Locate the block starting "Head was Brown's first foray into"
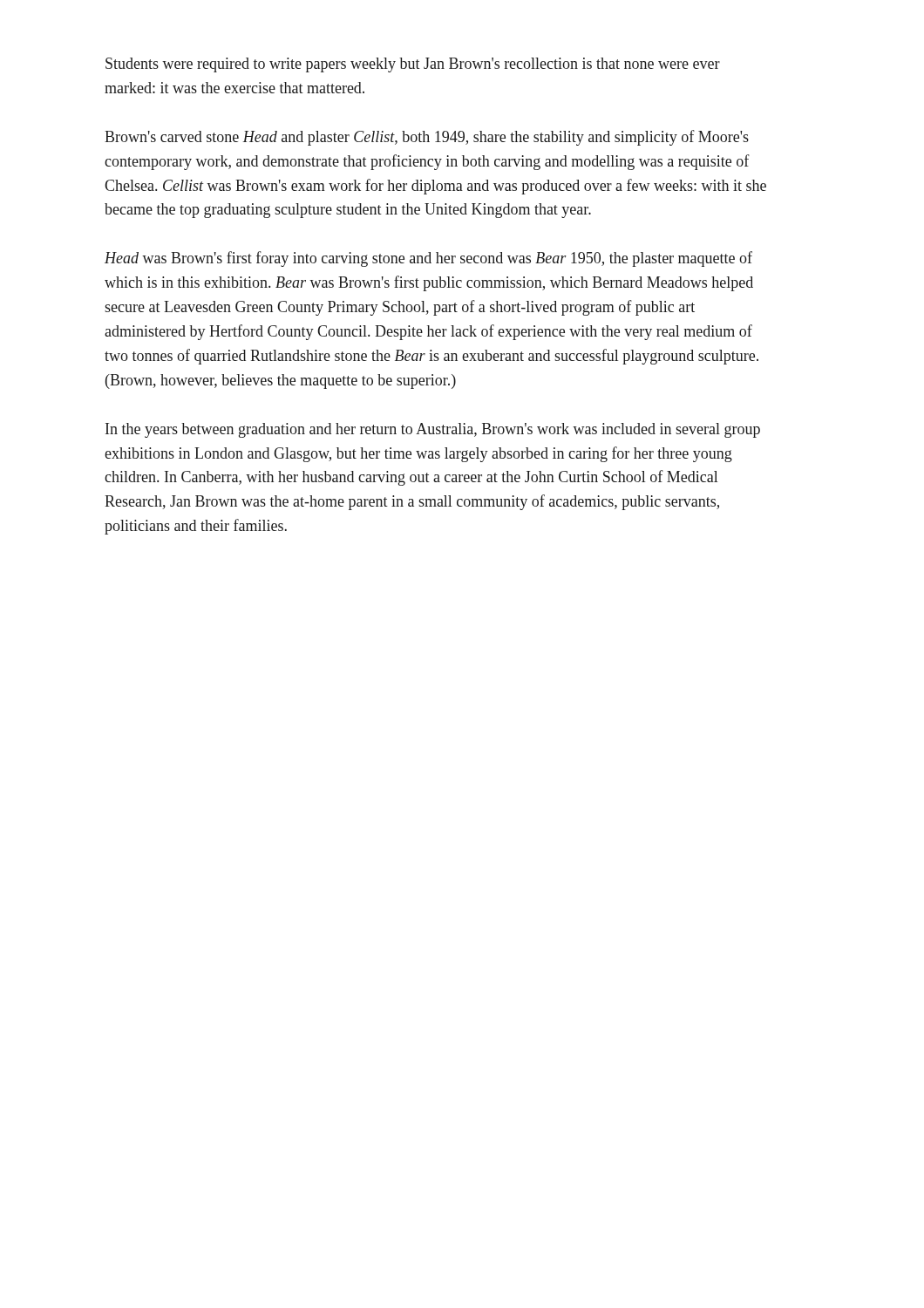The image size is (924, 1308). click(432, 319)
